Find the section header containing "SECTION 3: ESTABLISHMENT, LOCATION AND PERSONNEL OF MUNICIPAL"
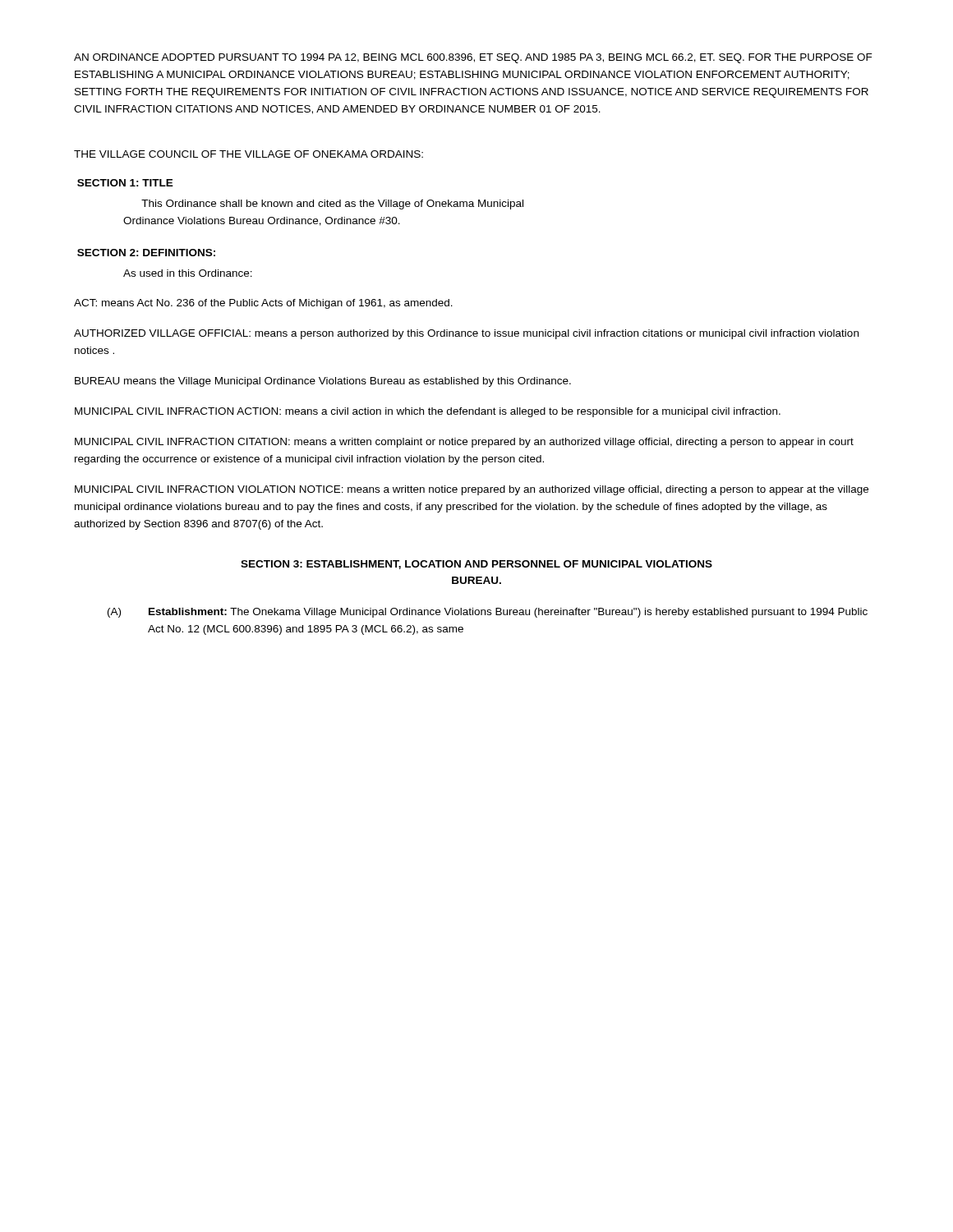The width and height of the screenshot is (953, 1232). pyautogui.click(x=476, y=572)
